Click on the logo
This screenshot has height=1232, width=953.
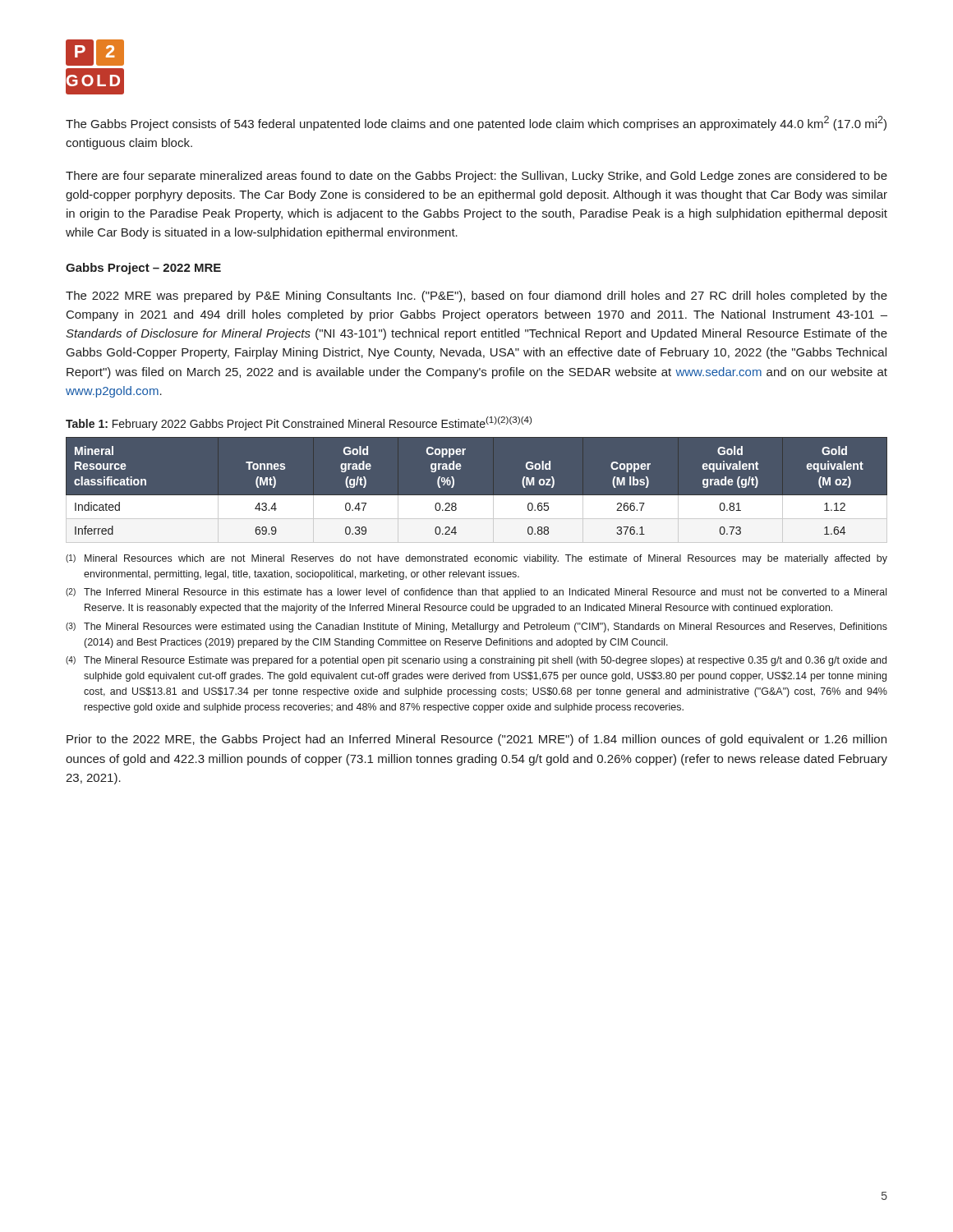pos(95,67)
